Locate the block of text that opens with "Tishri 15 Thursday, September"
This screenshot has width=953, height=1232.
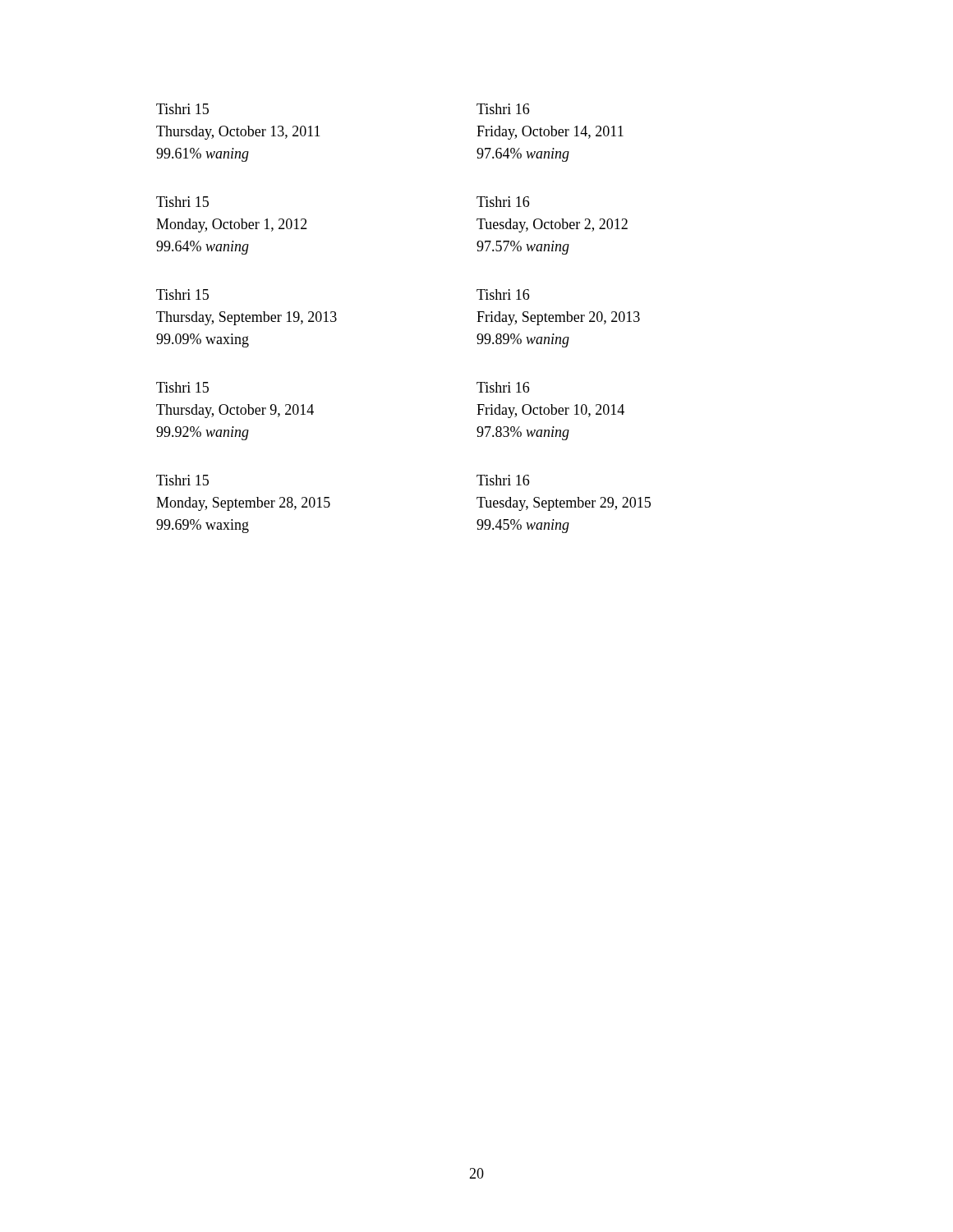tap(316, 317)
